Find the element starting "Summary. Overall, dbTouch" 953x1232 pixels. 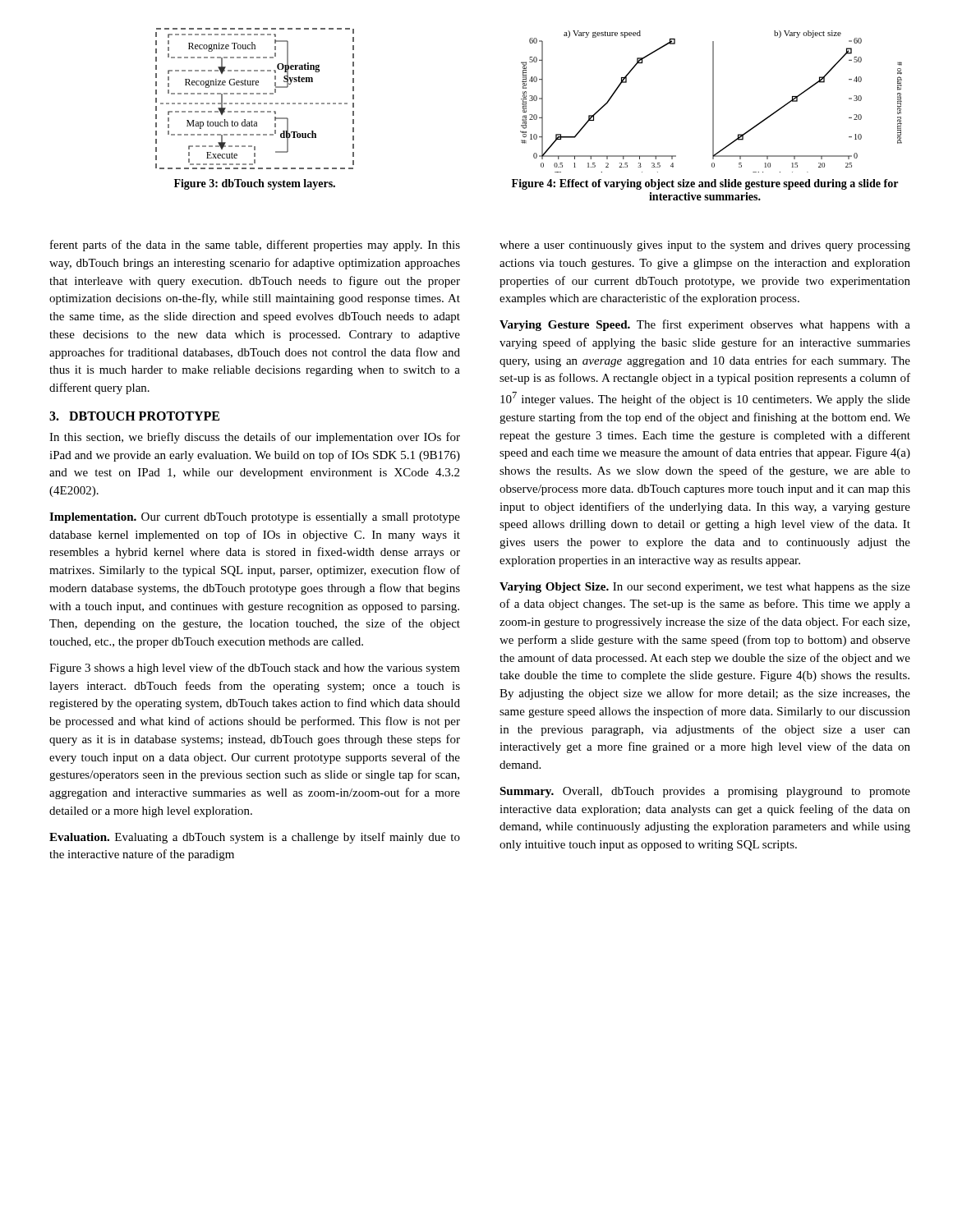[x=705, y=818]
